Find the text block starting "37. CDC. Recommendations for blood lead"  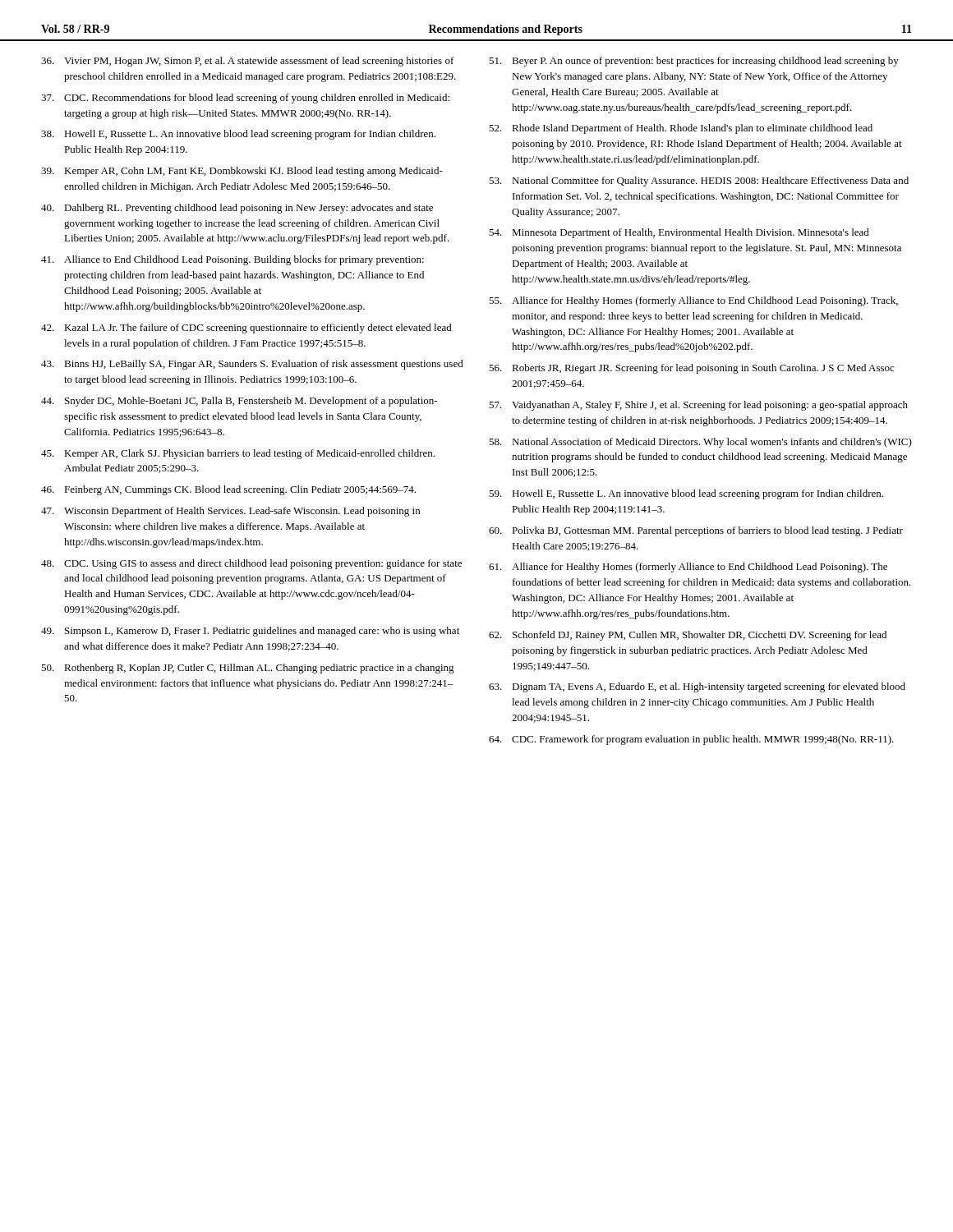(x=253, y=106)
